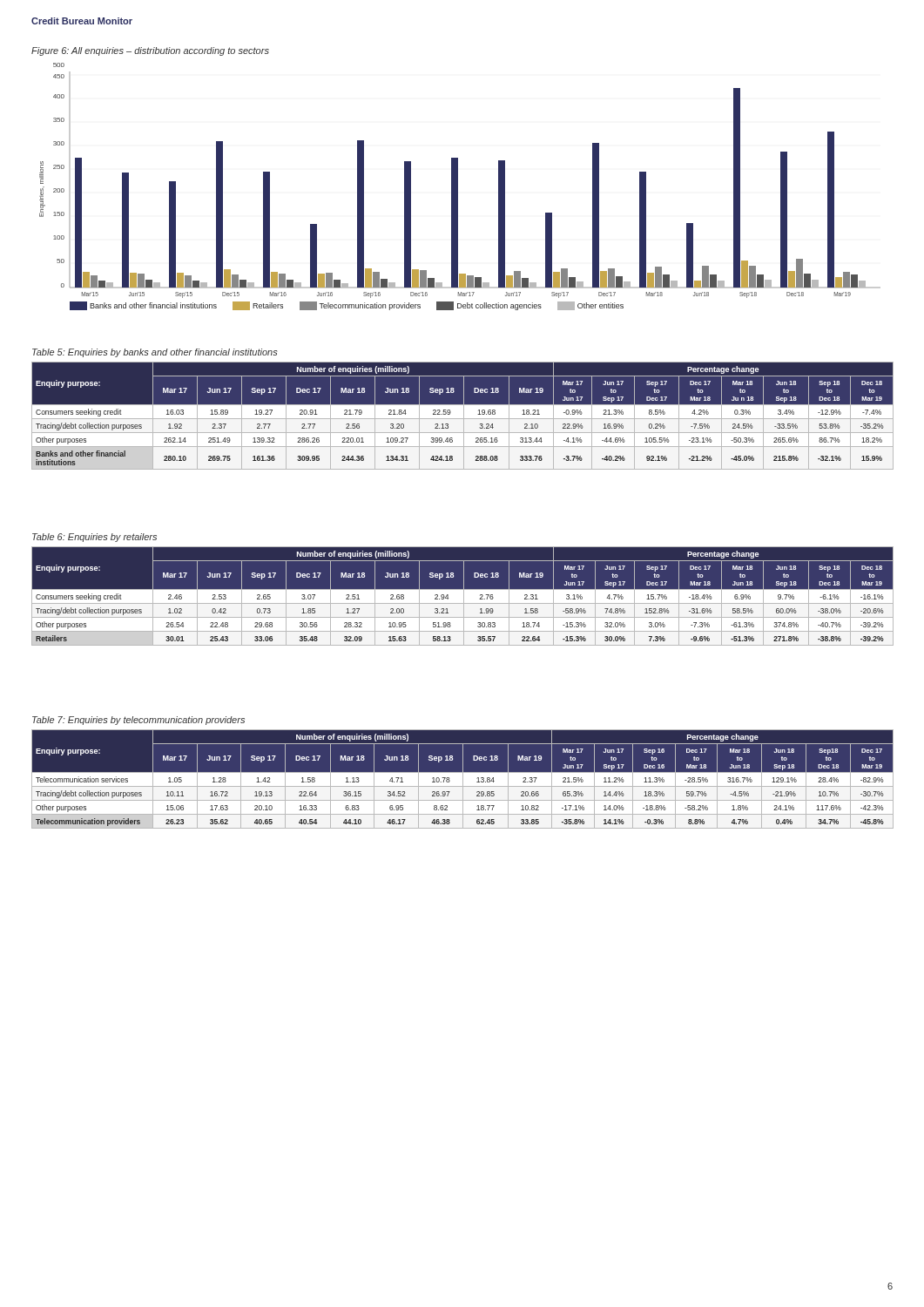Screen dimensions: 1307x924
Task: Click on the table containing "Sep18 to Dec 18"
Action: (x=462, y=779)
